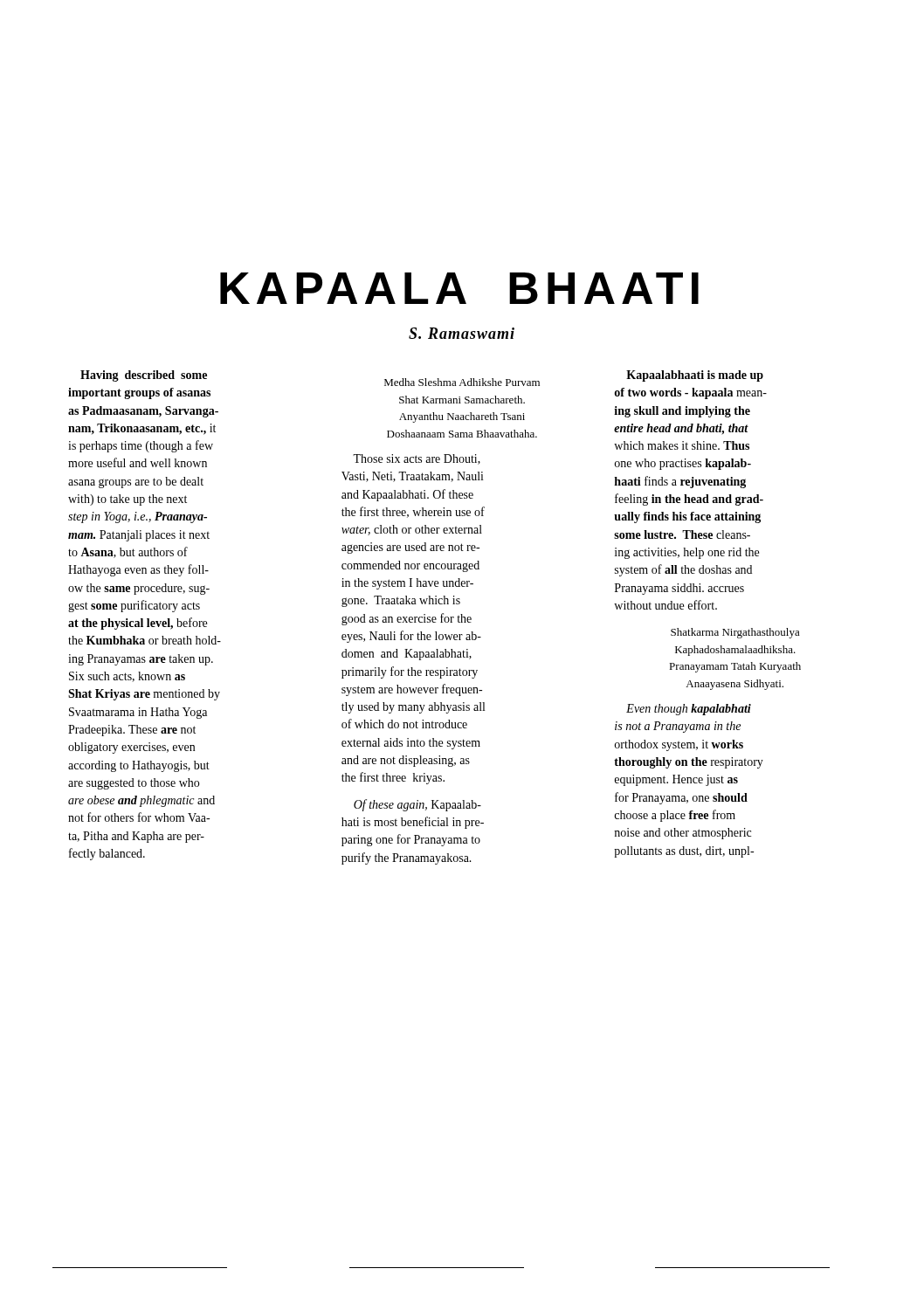This screenshot has height=1310, width=924.
Task: Navigate to the text block starting "Medha Sleshma Adhikshe Purvam Shat Karmani Samachareth. Anyanthu"
Action: tap(462, 620)
